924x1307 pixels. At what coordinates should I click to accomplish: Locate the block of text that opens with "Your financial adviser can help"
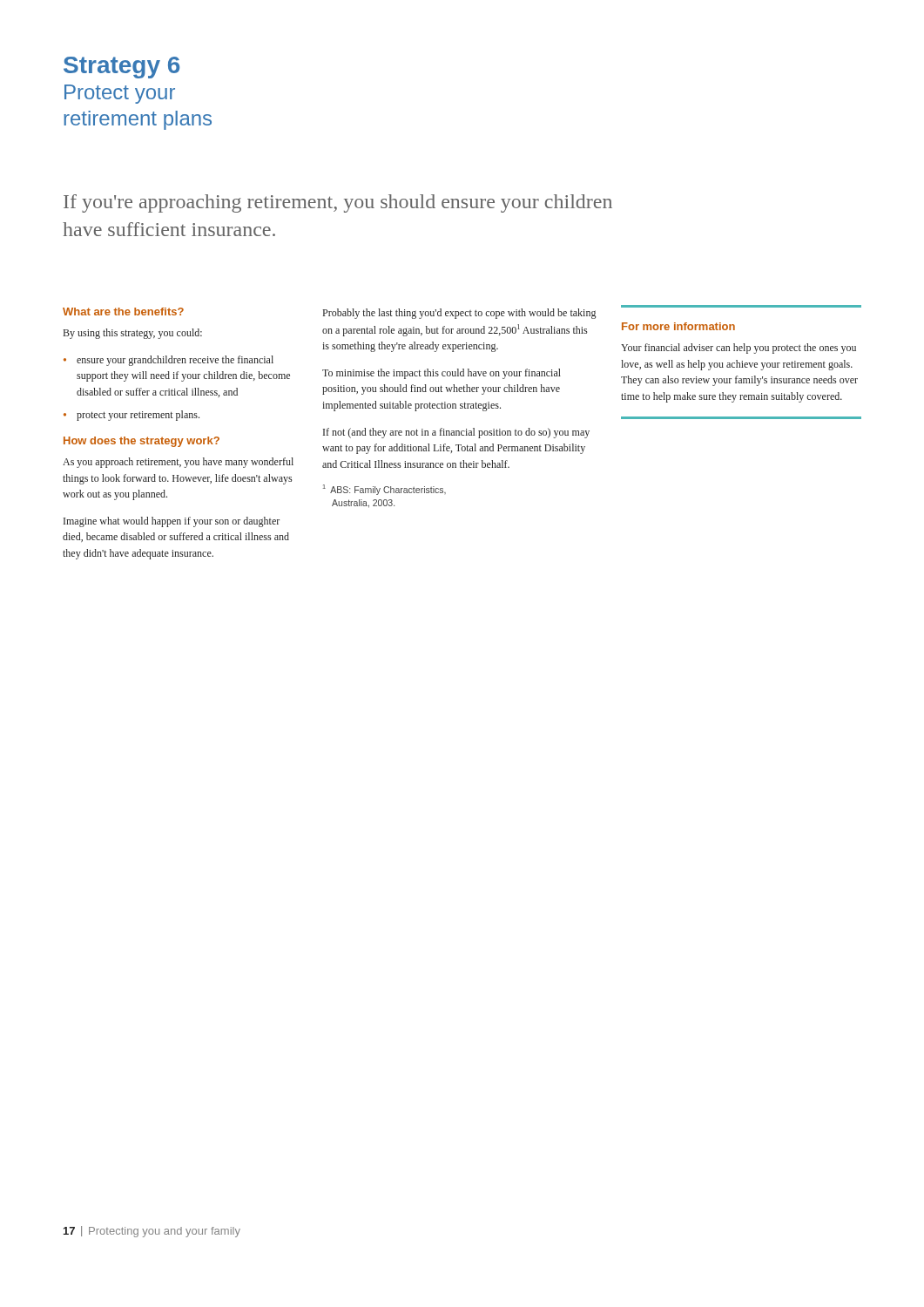coord(739,372)
